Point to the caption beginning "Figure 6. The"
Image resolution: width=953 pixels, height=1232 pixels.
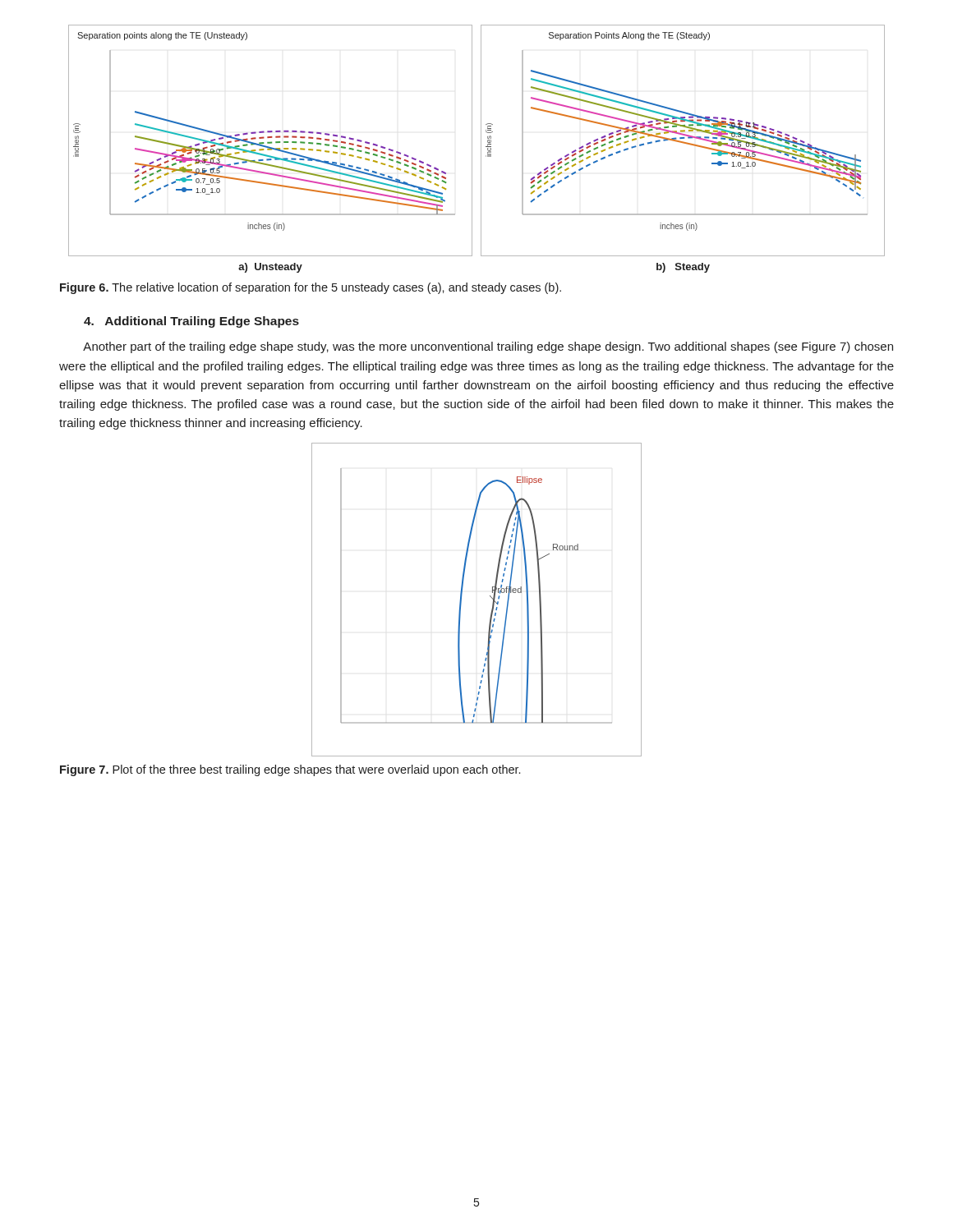click(311, 287)
